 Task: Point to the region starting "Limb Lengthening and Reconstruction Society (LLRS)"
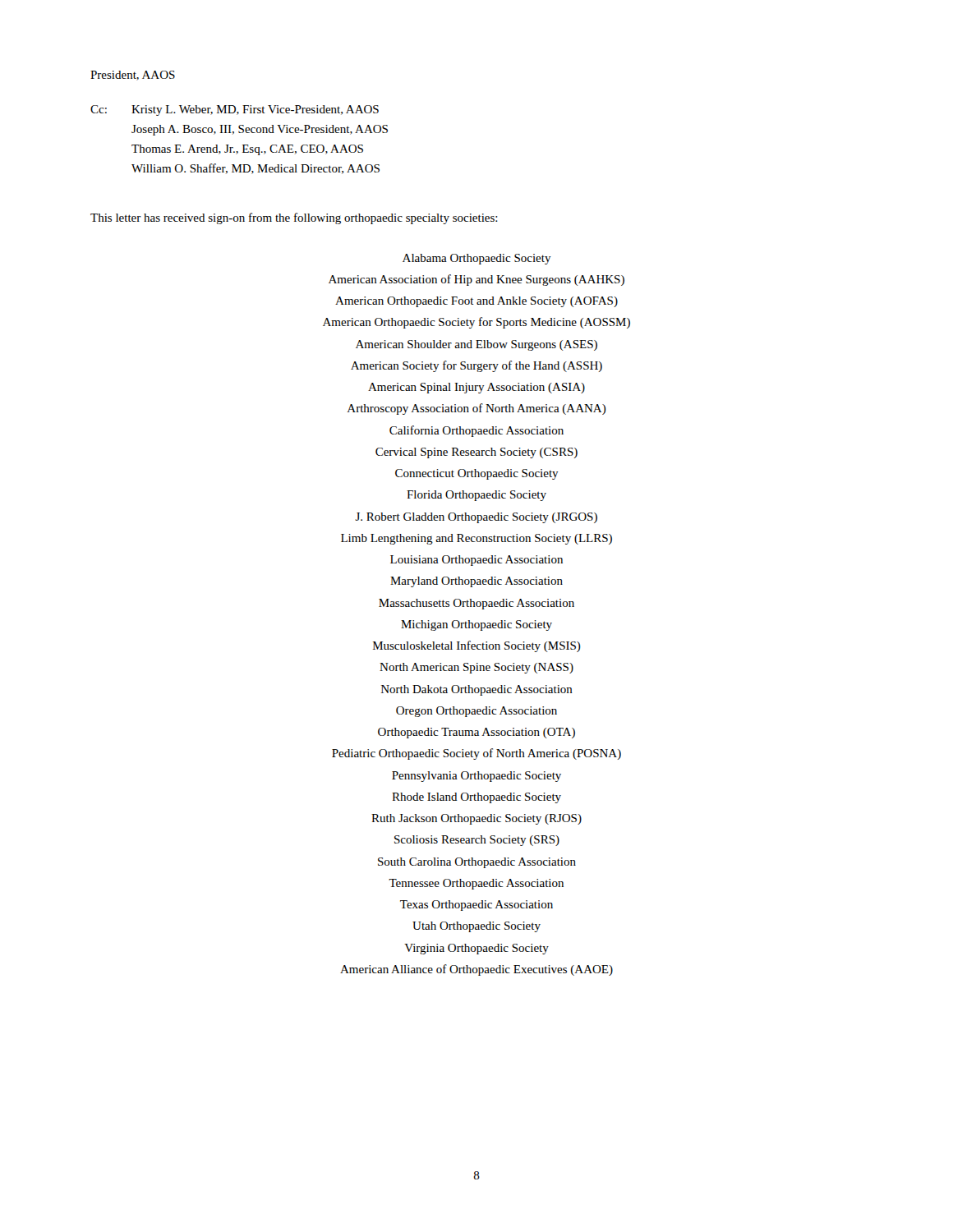point(476,538)
